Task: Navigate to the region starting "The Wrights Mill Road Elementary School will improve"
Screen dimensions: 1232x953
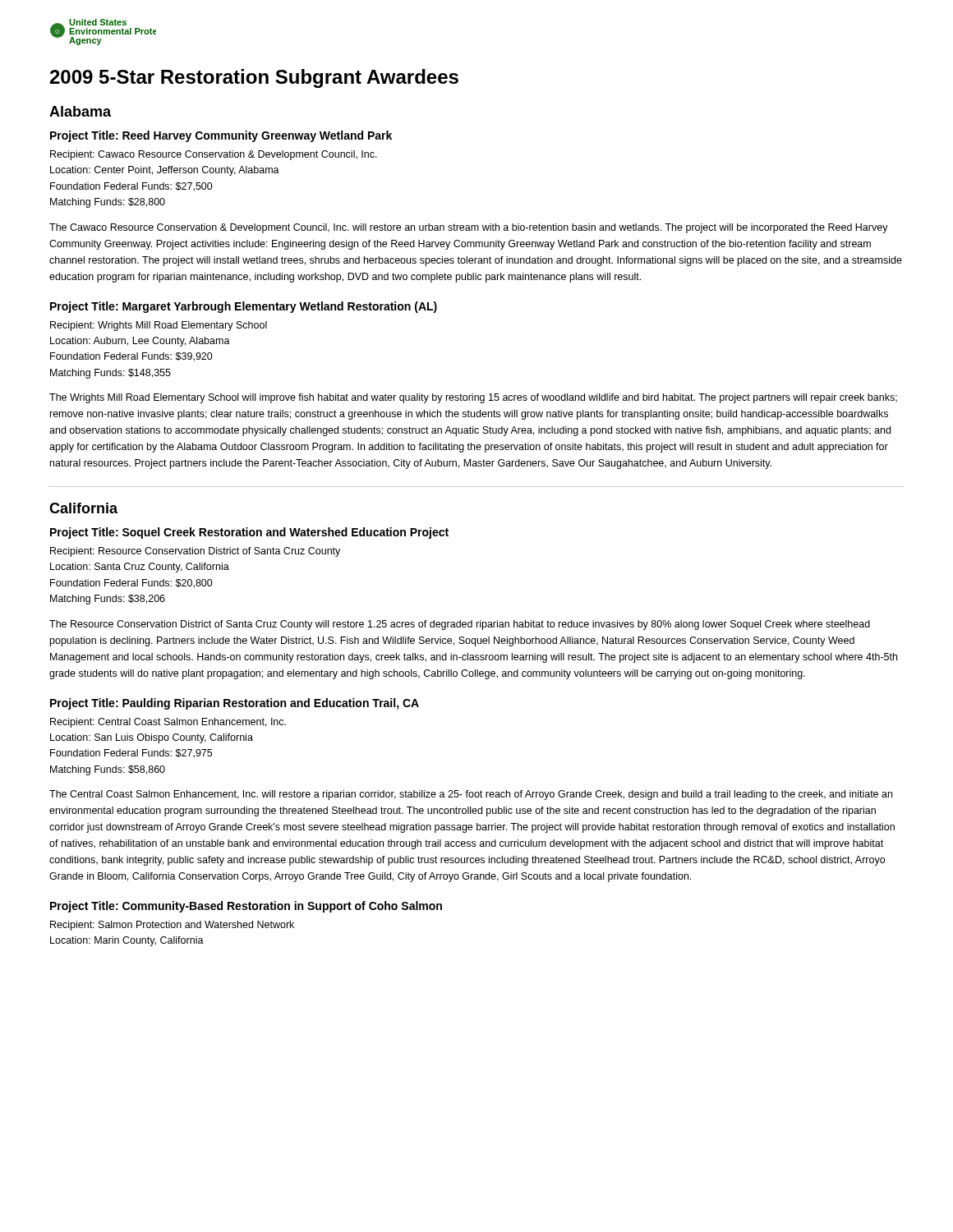Action: tap(473, 430)
